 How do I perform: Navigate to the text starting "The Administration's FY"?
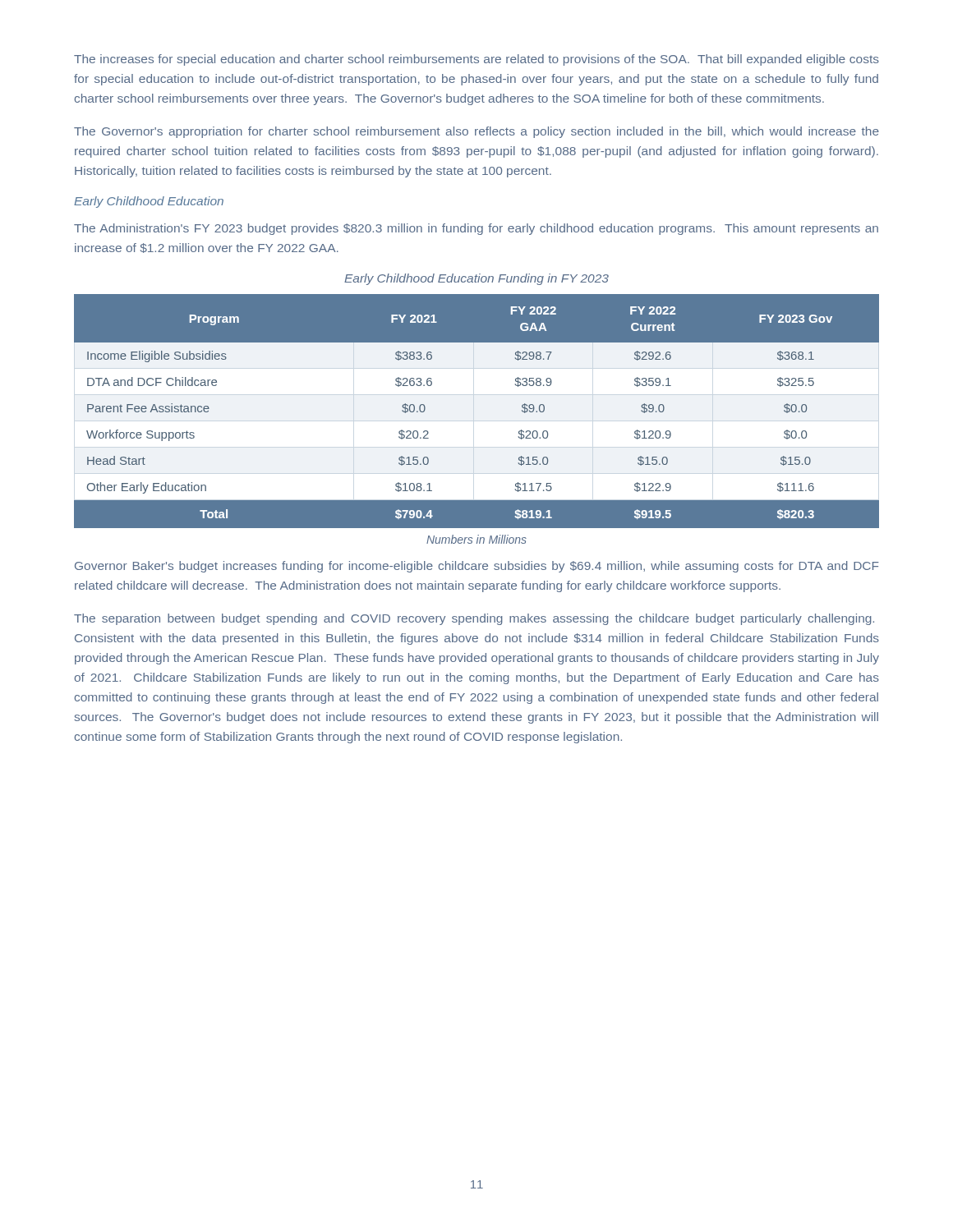tap(476, 238)
